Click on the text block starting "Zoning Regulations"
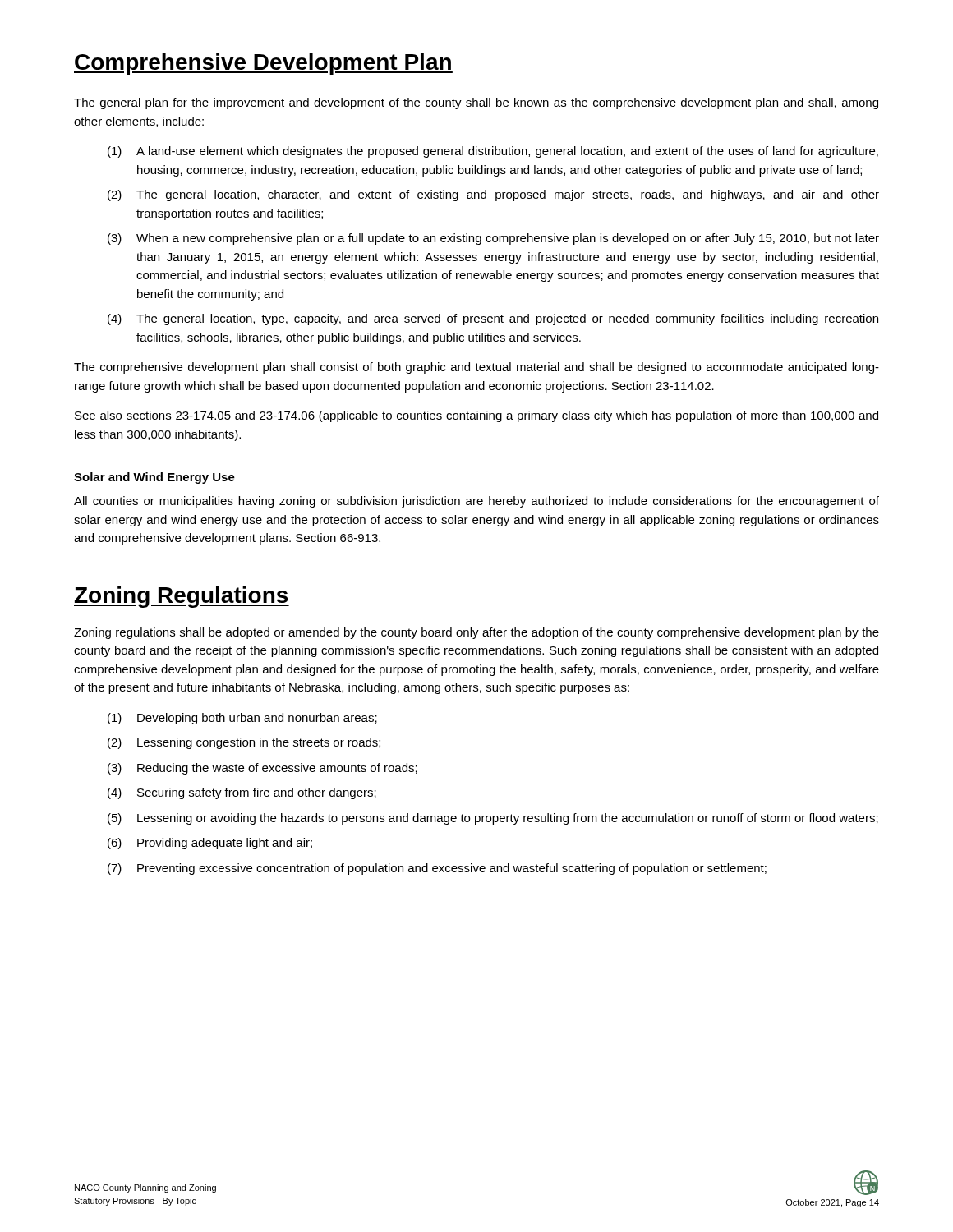 pyautogui.click(x=181, y=595)
